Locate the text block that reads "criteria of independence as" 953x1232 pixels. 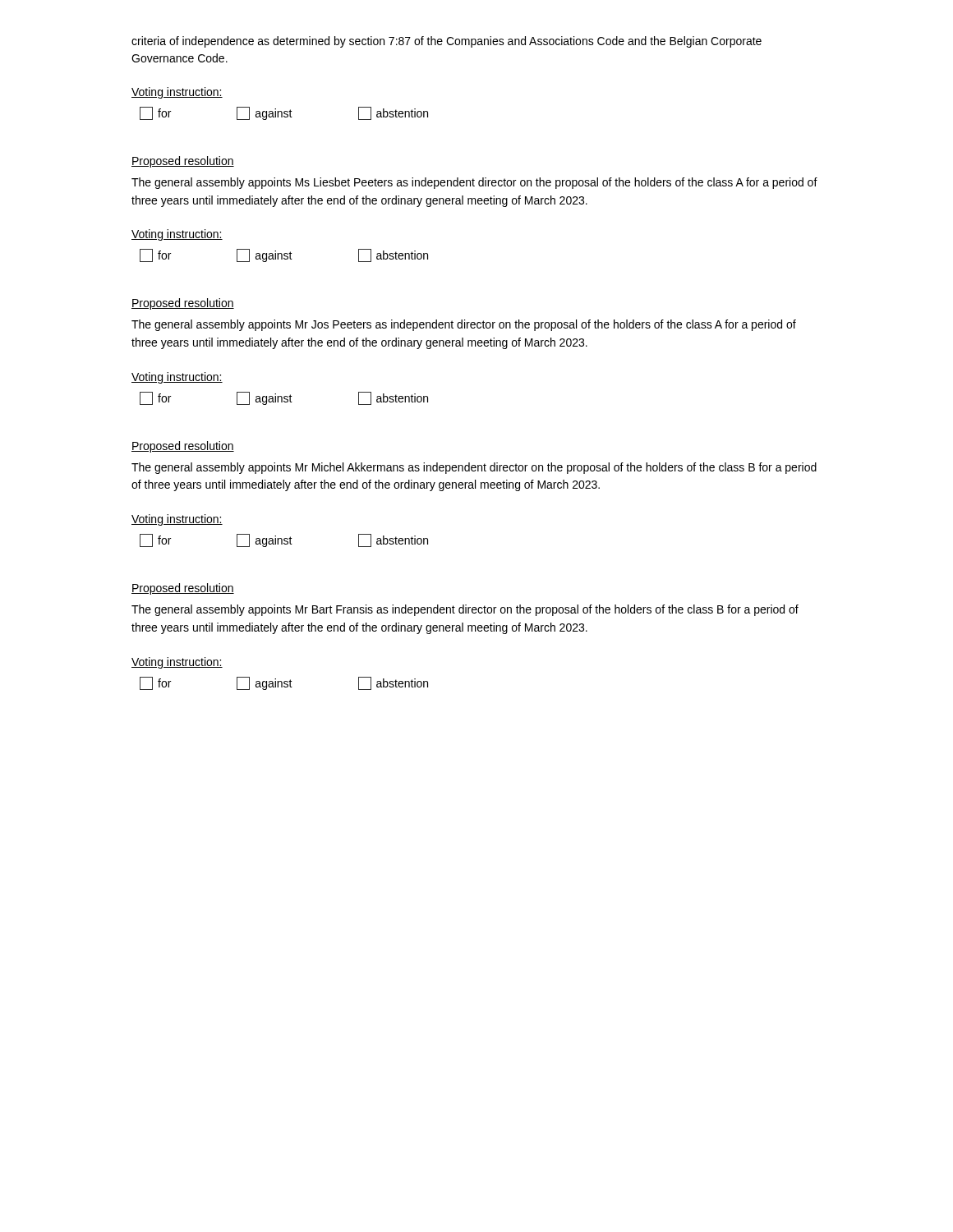tap(447, 50)
